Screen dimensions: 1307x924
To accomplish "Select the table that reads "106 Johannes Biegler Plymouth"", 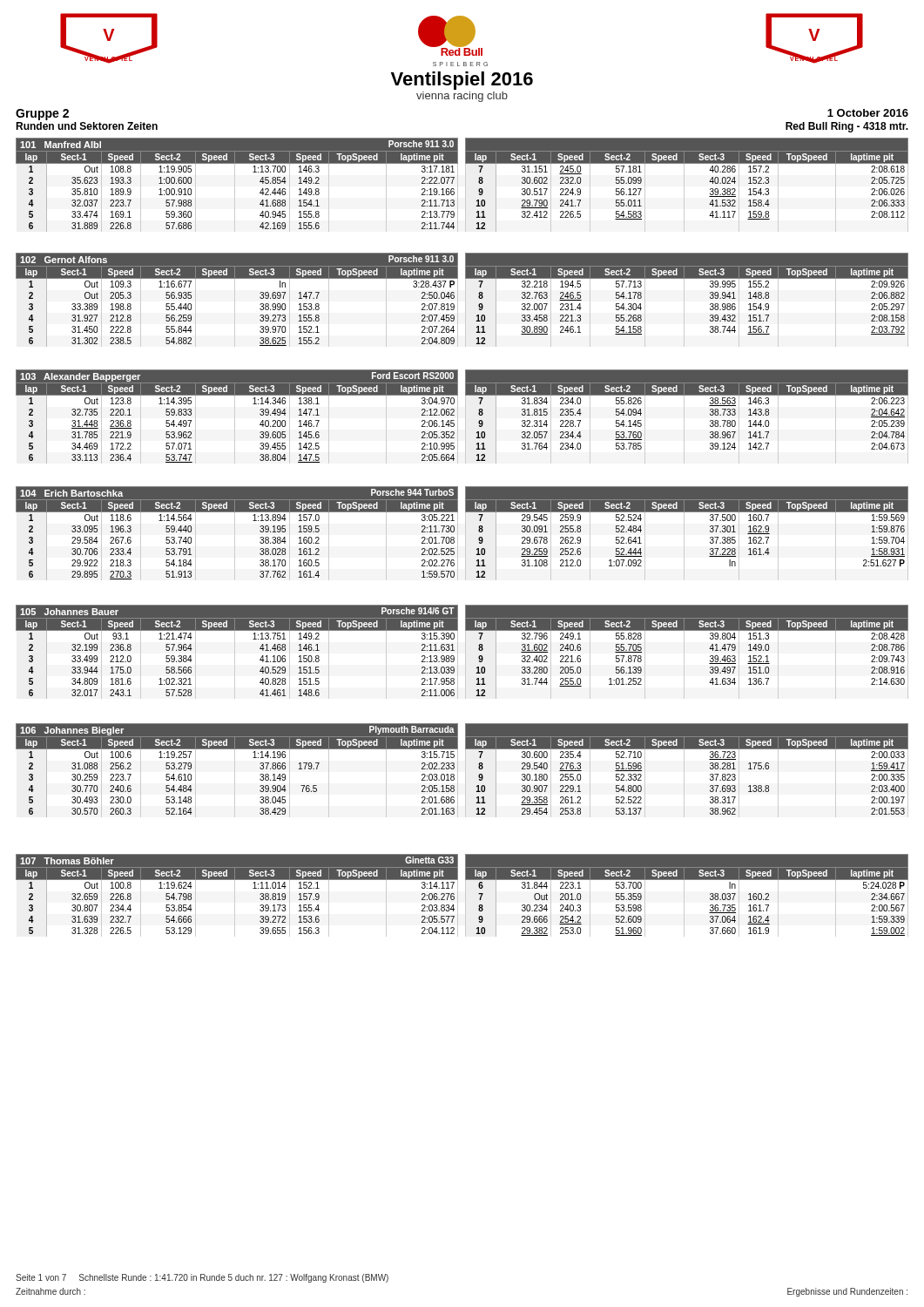I will pos(462,770).
